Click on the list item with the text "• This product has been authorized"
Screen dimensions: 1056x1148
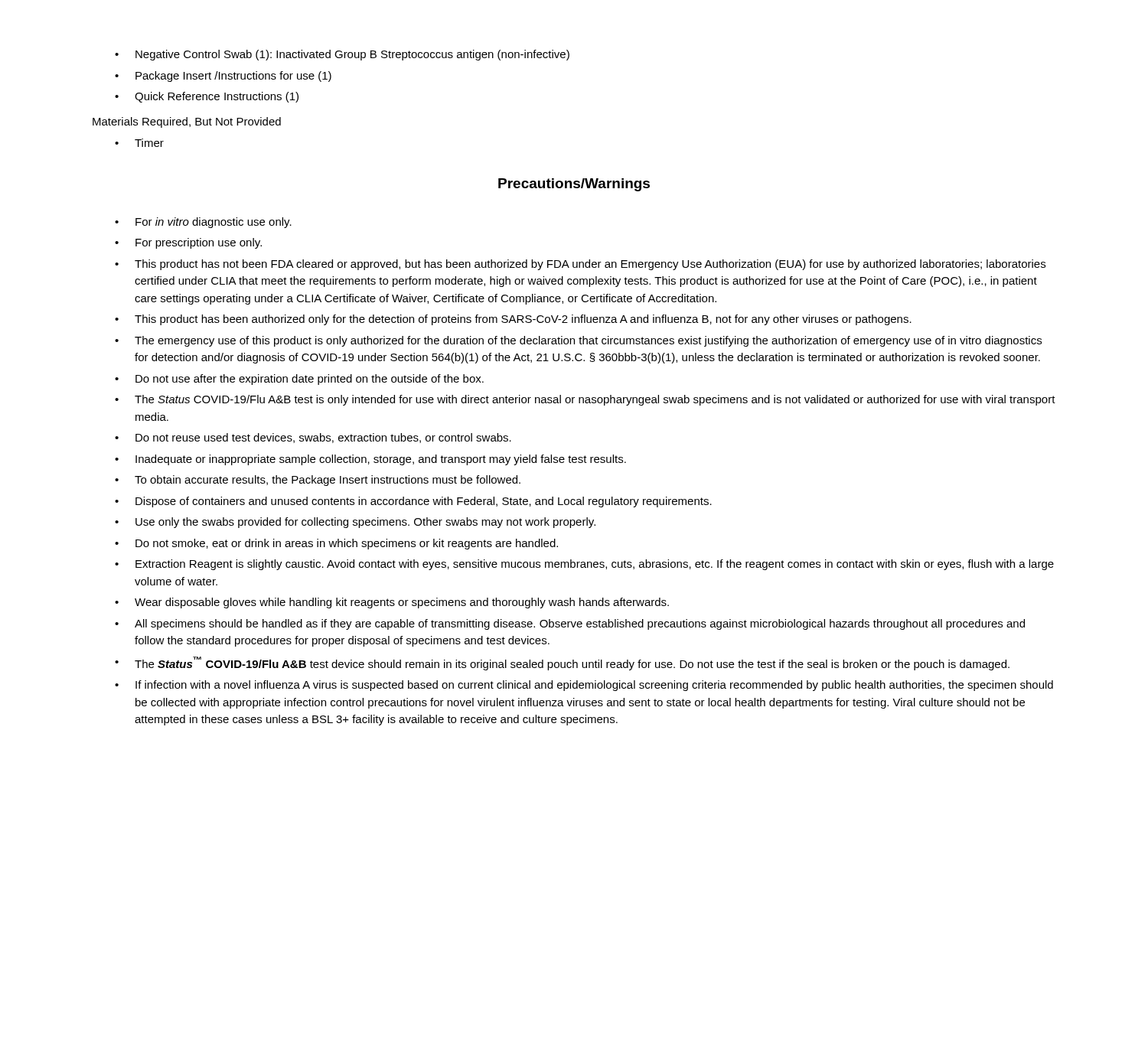(585, 319)
